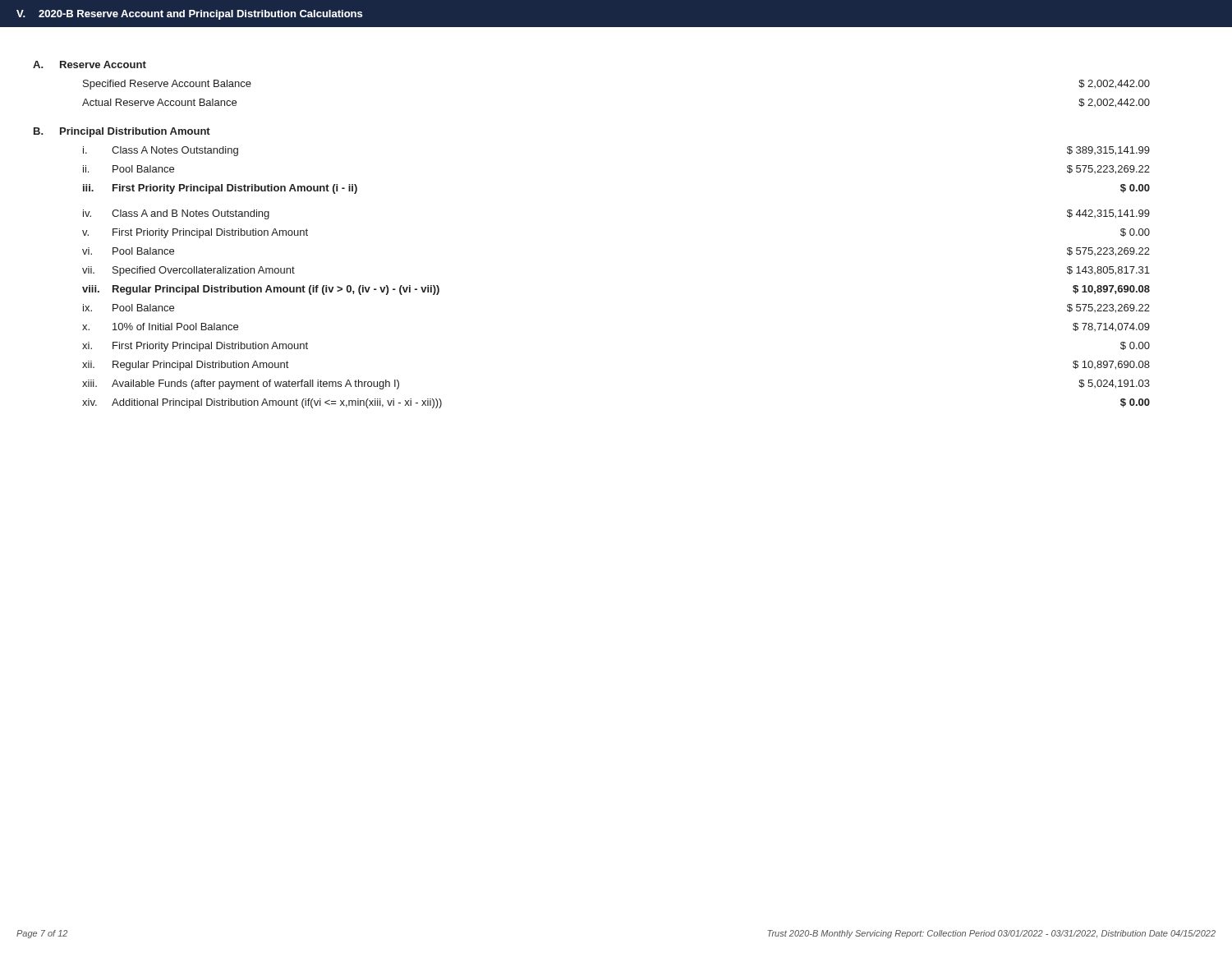Screen dimensions: 953x1232
Task: Navigate to the block starting "ii. Pool Balance $ 575,223,269.22"
Action: 140,169
